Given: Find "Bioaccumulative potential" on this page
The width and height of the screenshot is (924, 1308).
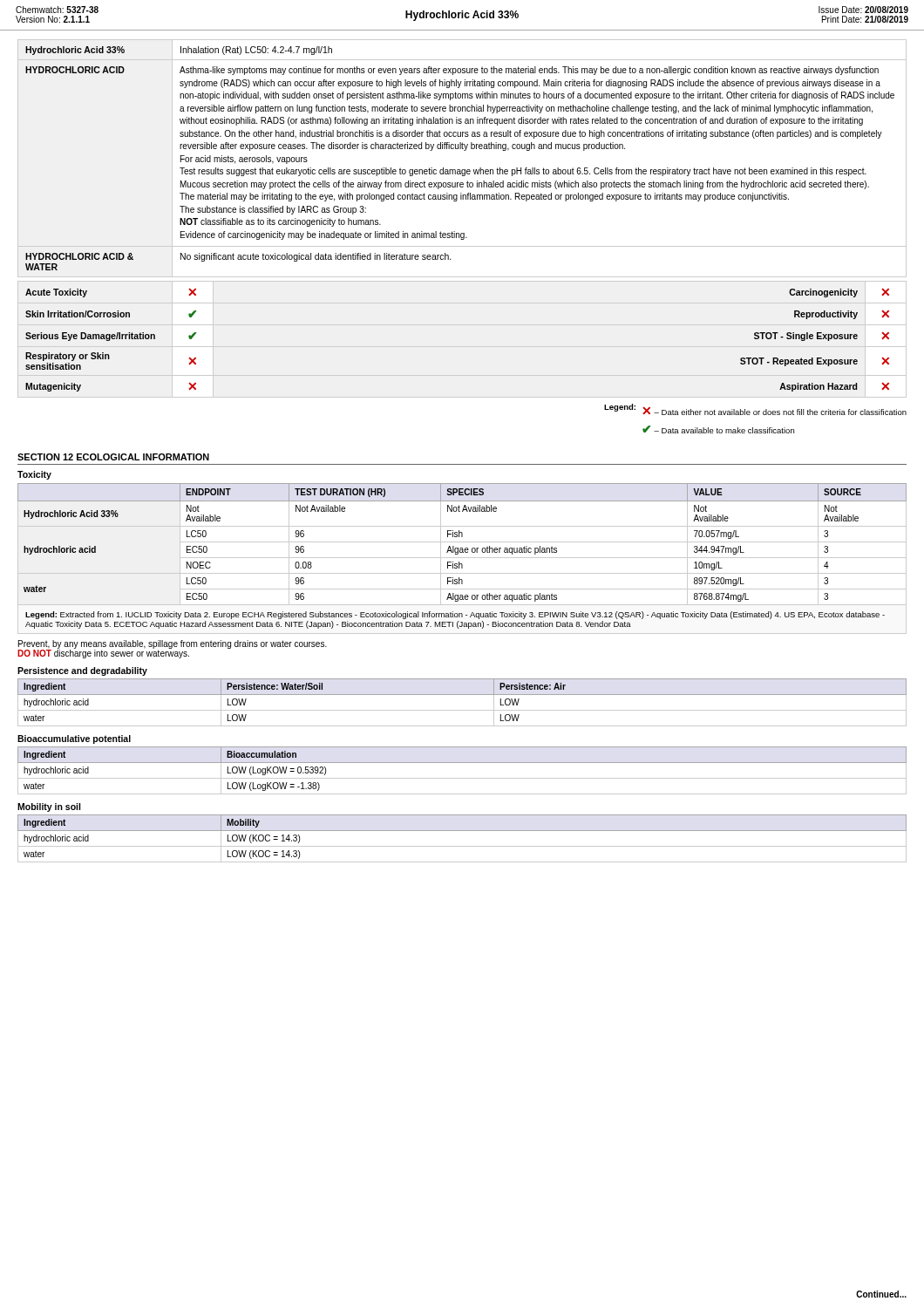Looking at the screenshot, I should pos(74,739).
